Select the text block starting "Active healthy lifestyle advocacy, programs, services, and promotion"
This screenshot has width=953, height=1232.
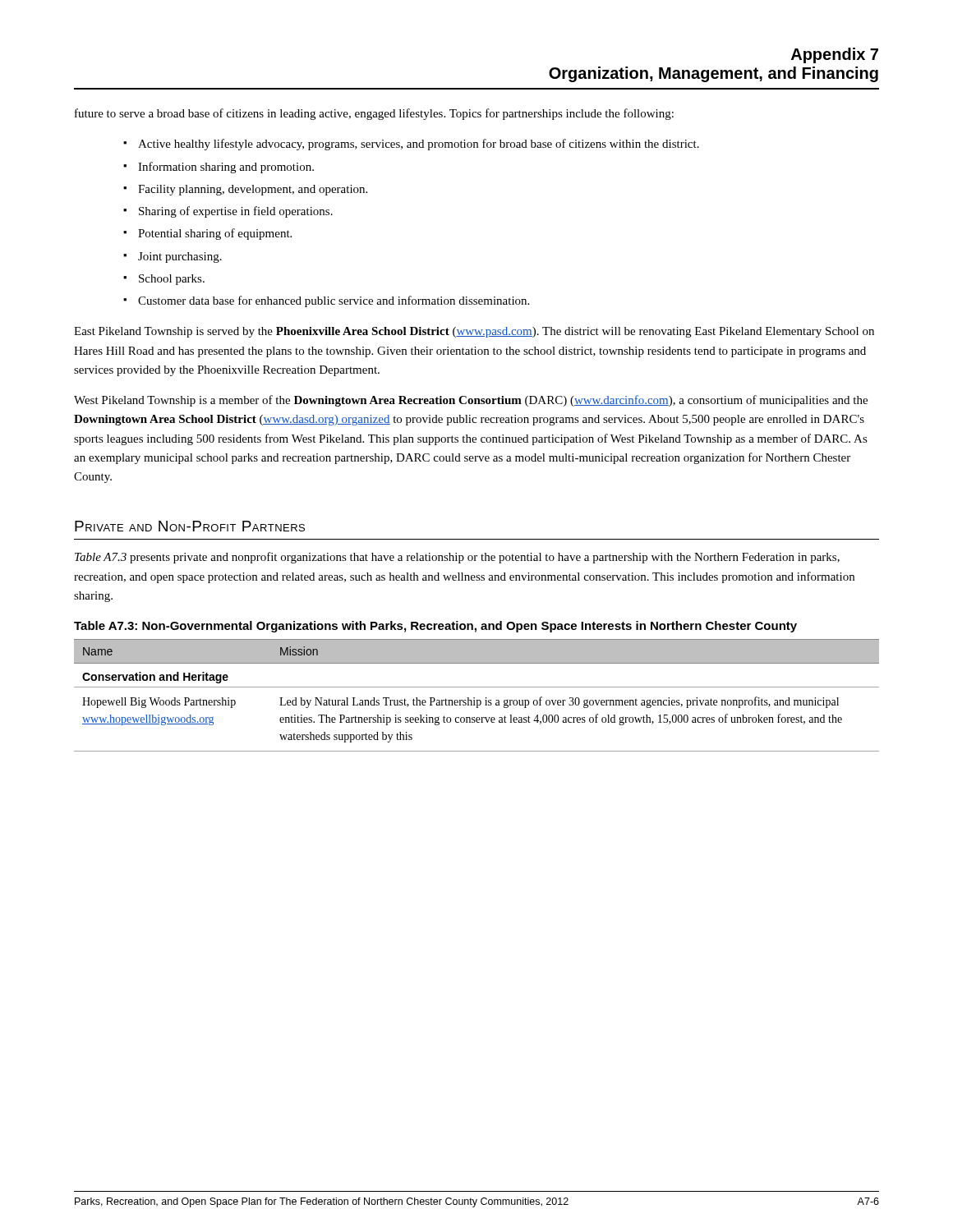pyautogui.click(x=419, y=144)
